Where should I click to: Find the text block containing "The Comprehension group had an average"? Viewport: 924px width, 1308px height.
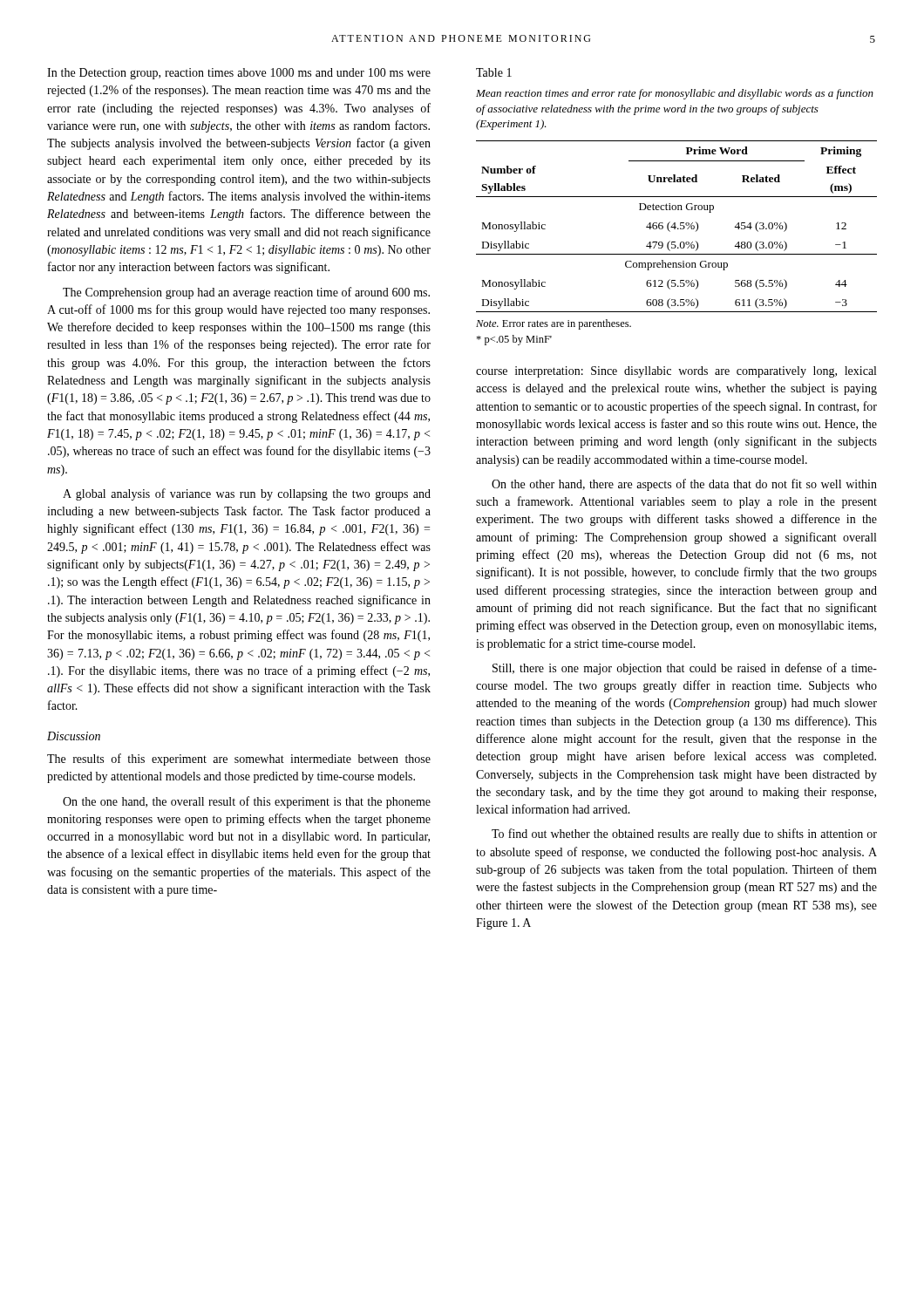239,381
